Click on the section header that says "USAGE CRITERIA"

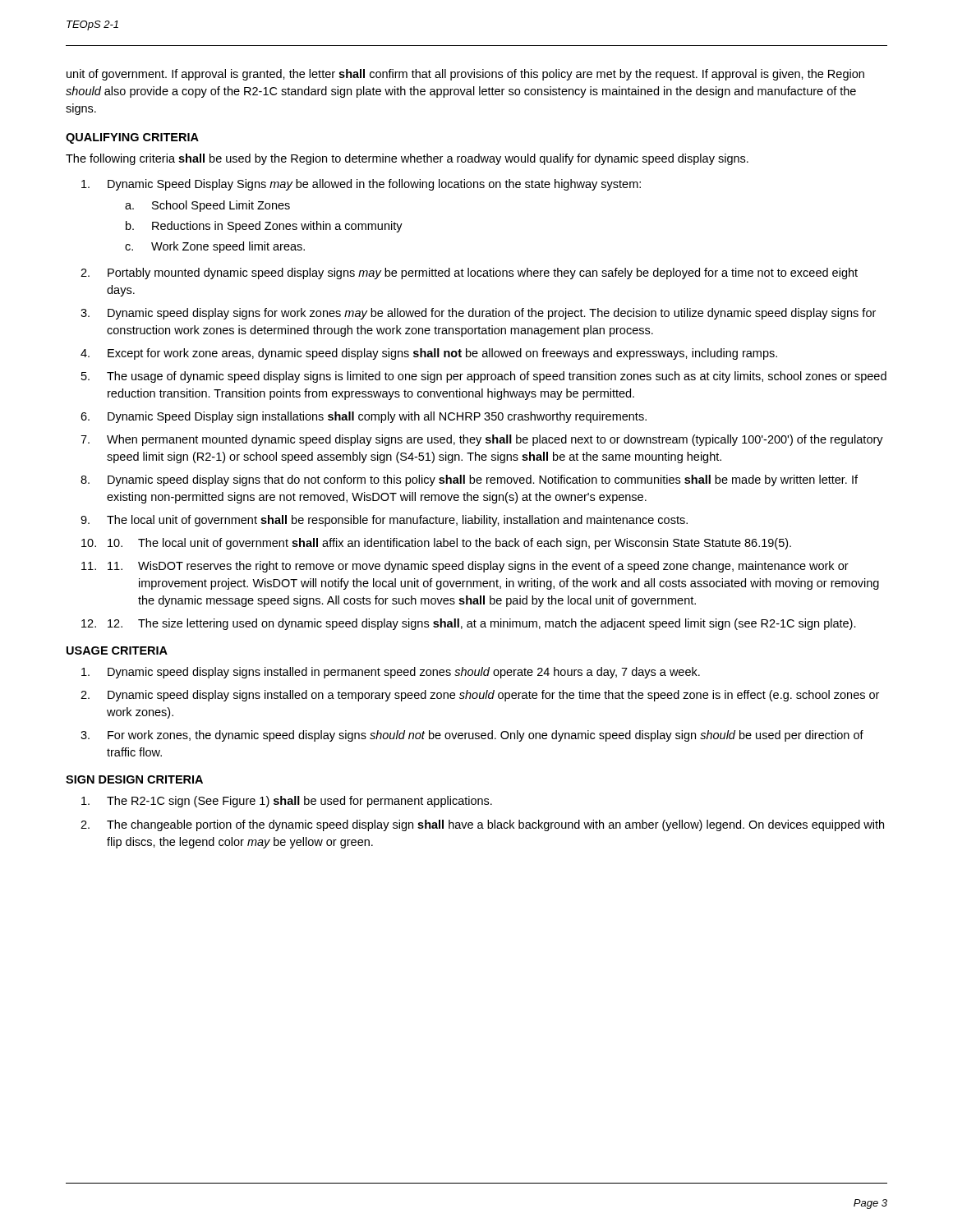(x=117, y=651)
